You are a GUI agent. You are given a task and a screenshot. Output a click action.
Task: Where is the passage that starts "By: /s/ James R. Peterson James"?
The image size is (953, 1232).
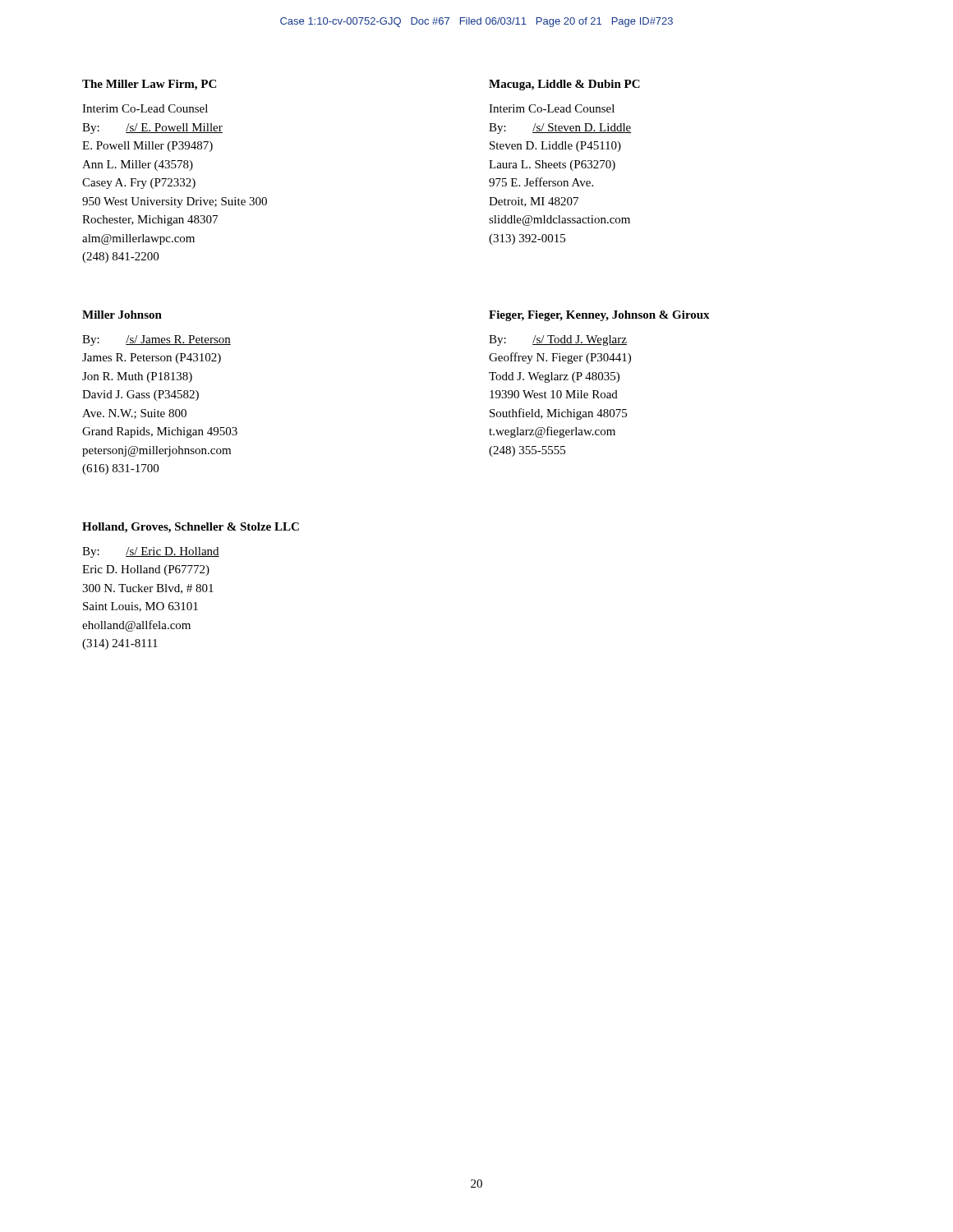157,340
